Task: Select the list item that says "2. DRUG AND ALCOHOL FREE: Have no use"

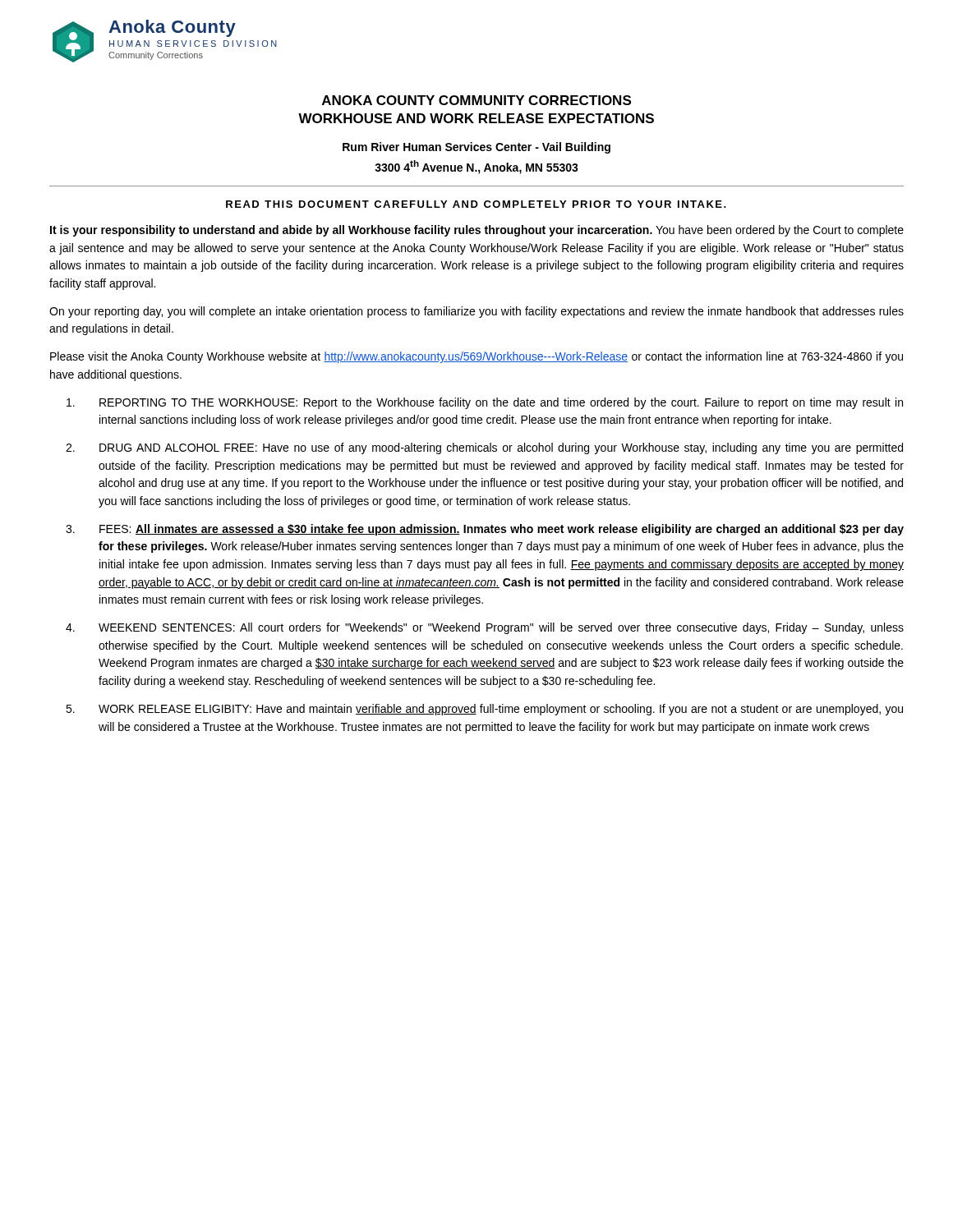Action: [x=476, y=475]
